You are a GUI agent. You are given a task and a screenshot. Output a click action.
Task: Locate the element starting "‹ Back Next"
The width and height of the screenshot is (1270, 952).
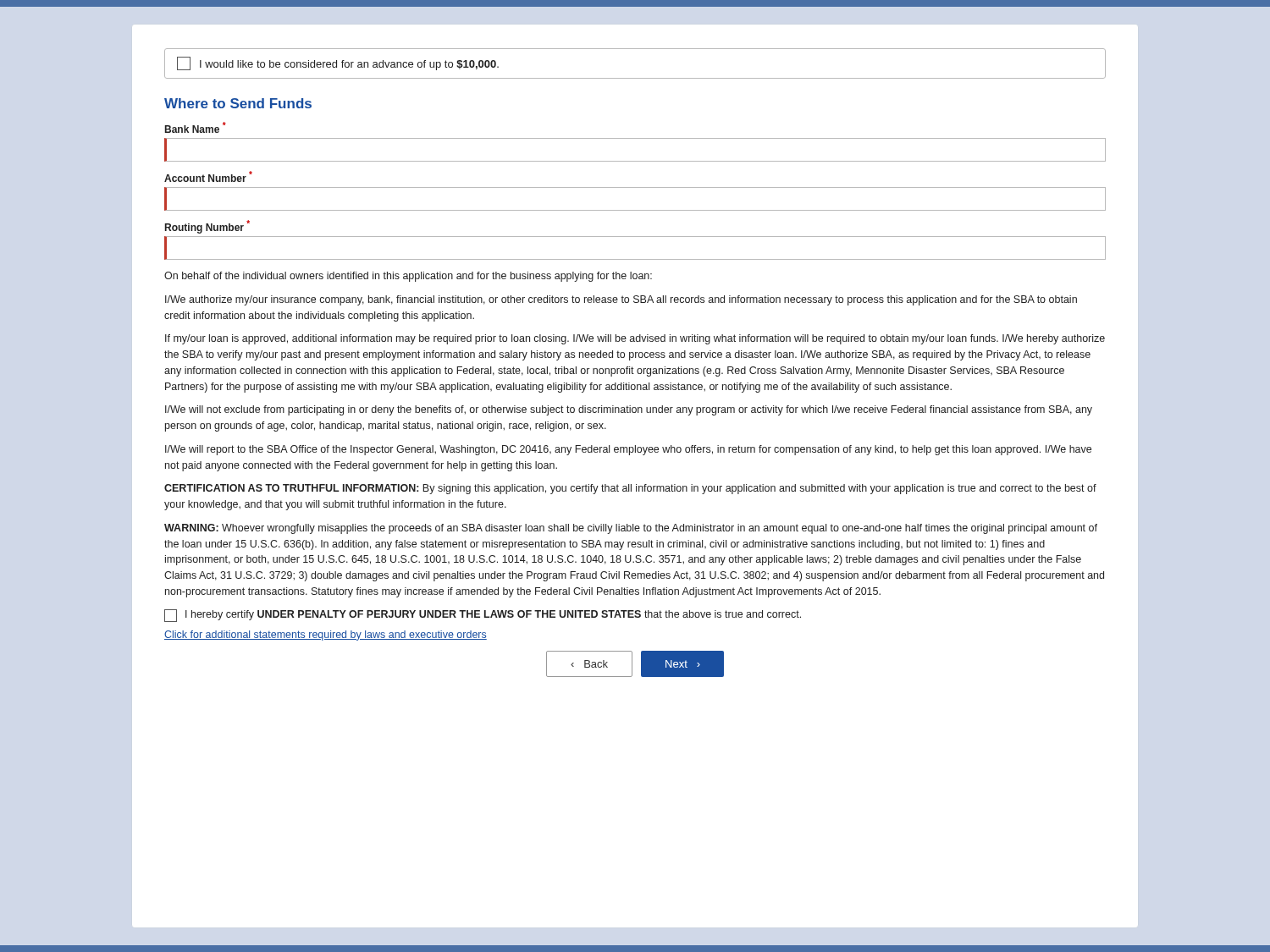point(635,663)
